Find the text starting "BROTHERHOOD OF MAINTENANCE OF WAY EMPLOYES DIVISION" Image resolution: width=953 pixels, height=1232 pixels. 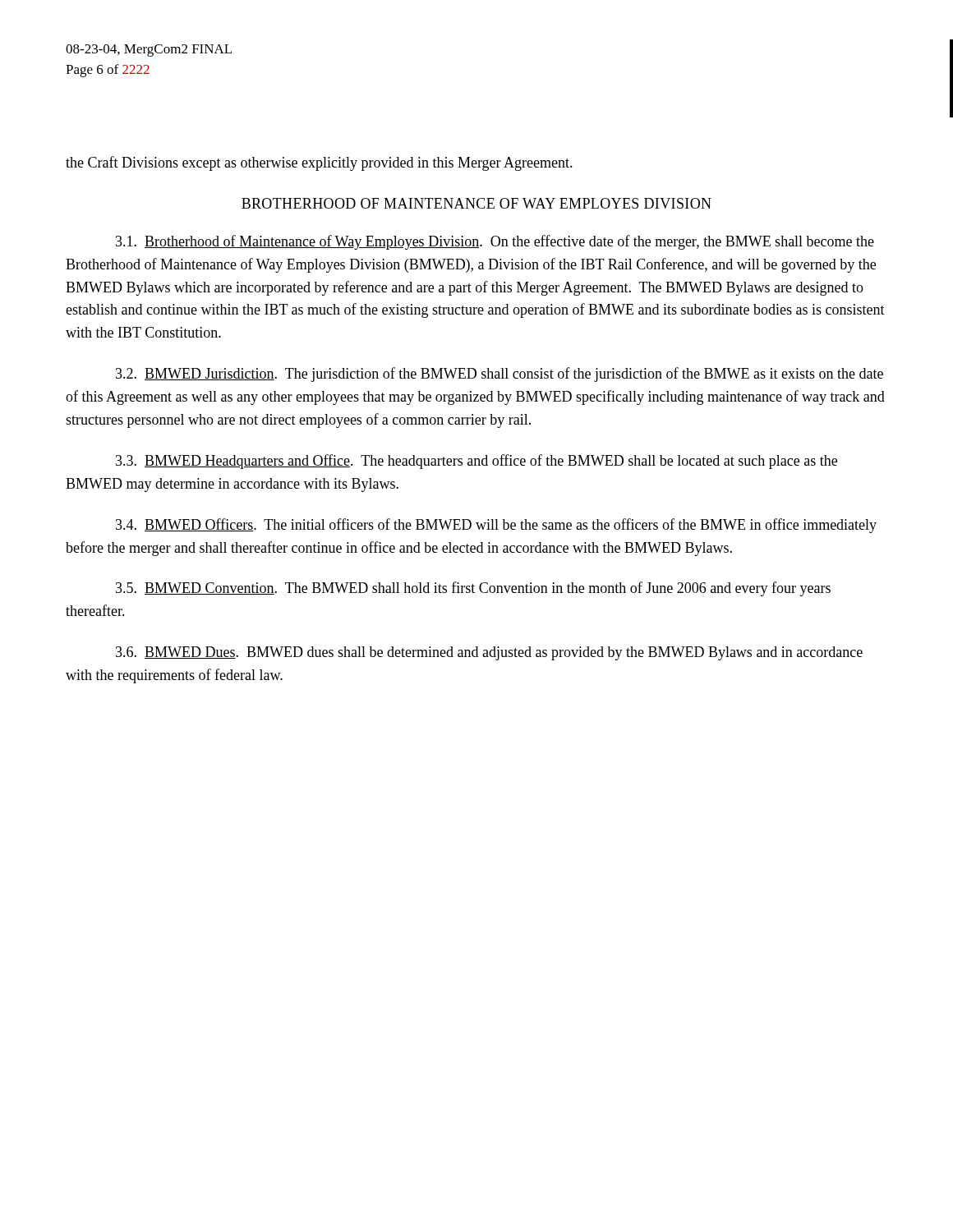[x=476, y=204]
